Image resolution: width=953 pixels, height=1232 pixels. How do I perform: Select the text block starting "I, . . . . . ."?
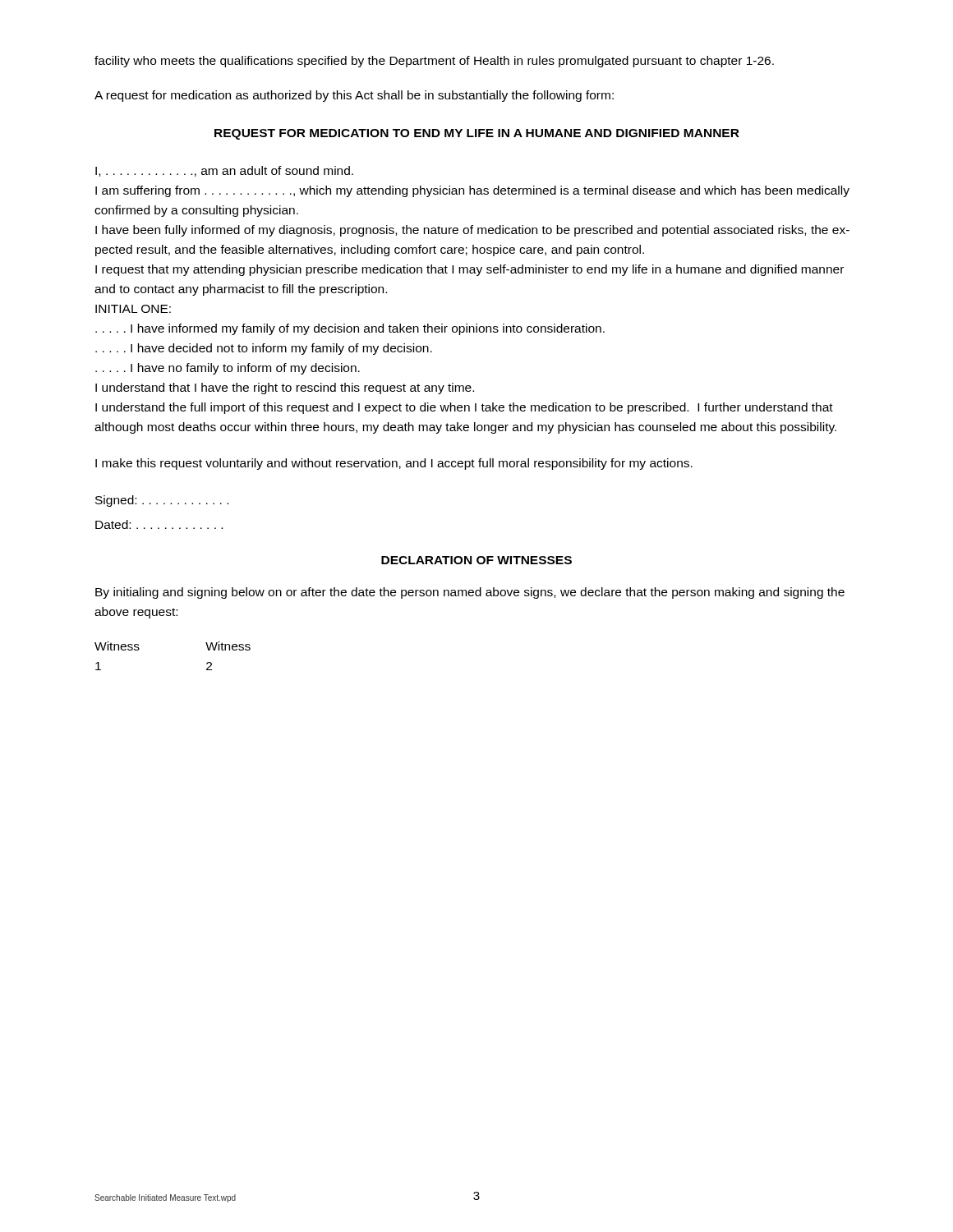[x=224, y=171]
